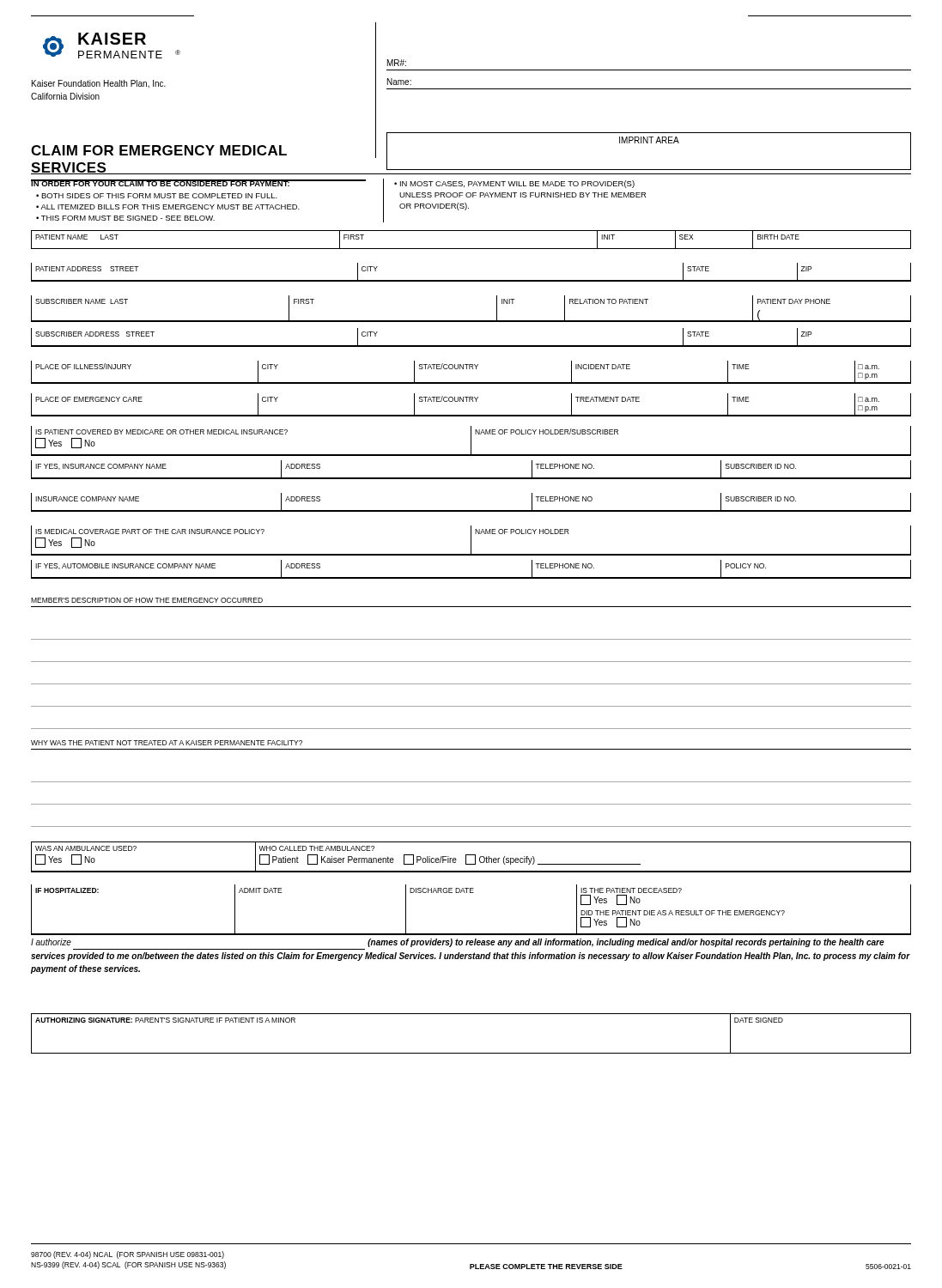Click on the logo
The image size is (942, 1288).
pyautogui.click(x=117, y=48)
